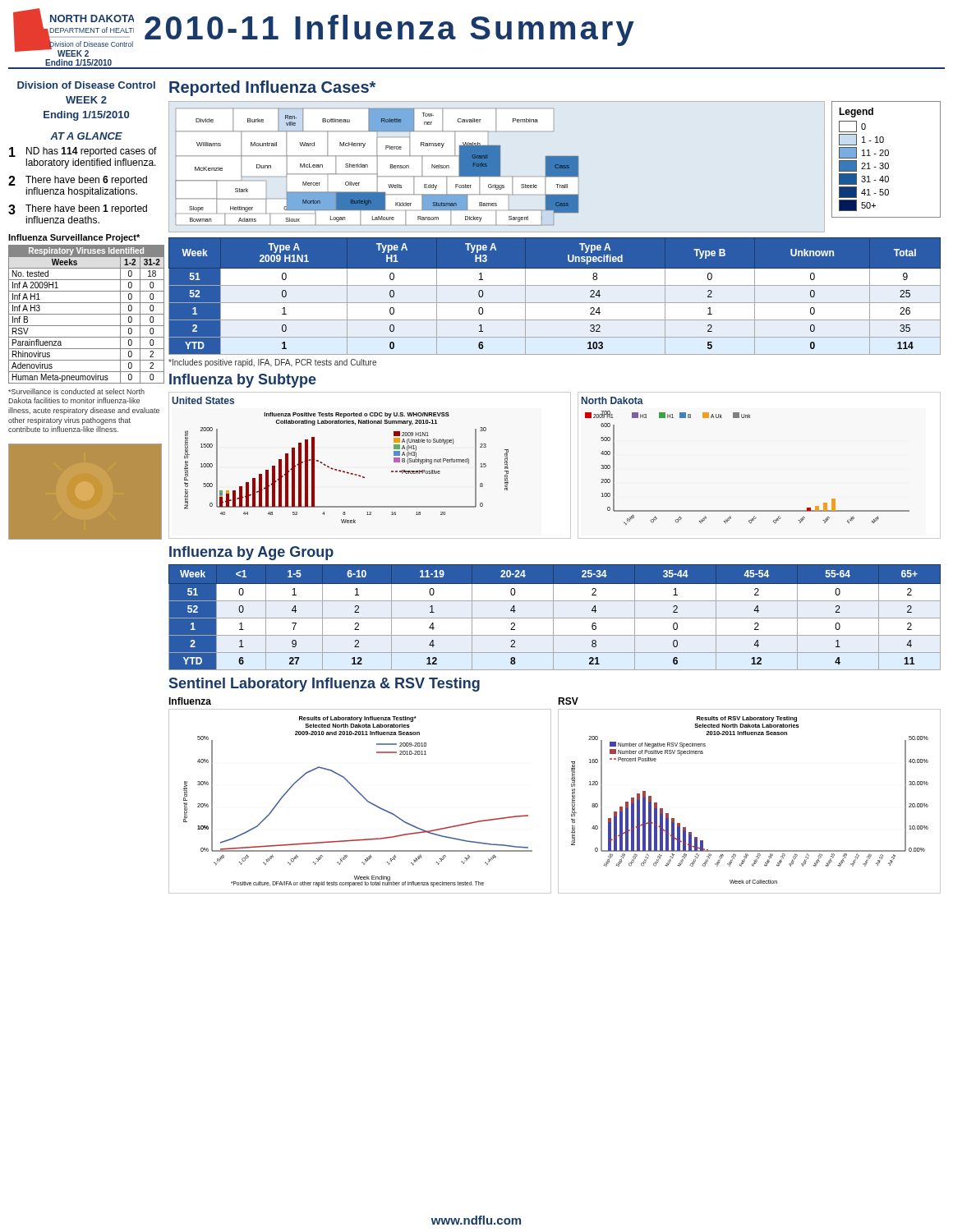The height and width of the screenshot is (1232, 953).
Task: Locate the photo
Action: [x=85, y=492]
